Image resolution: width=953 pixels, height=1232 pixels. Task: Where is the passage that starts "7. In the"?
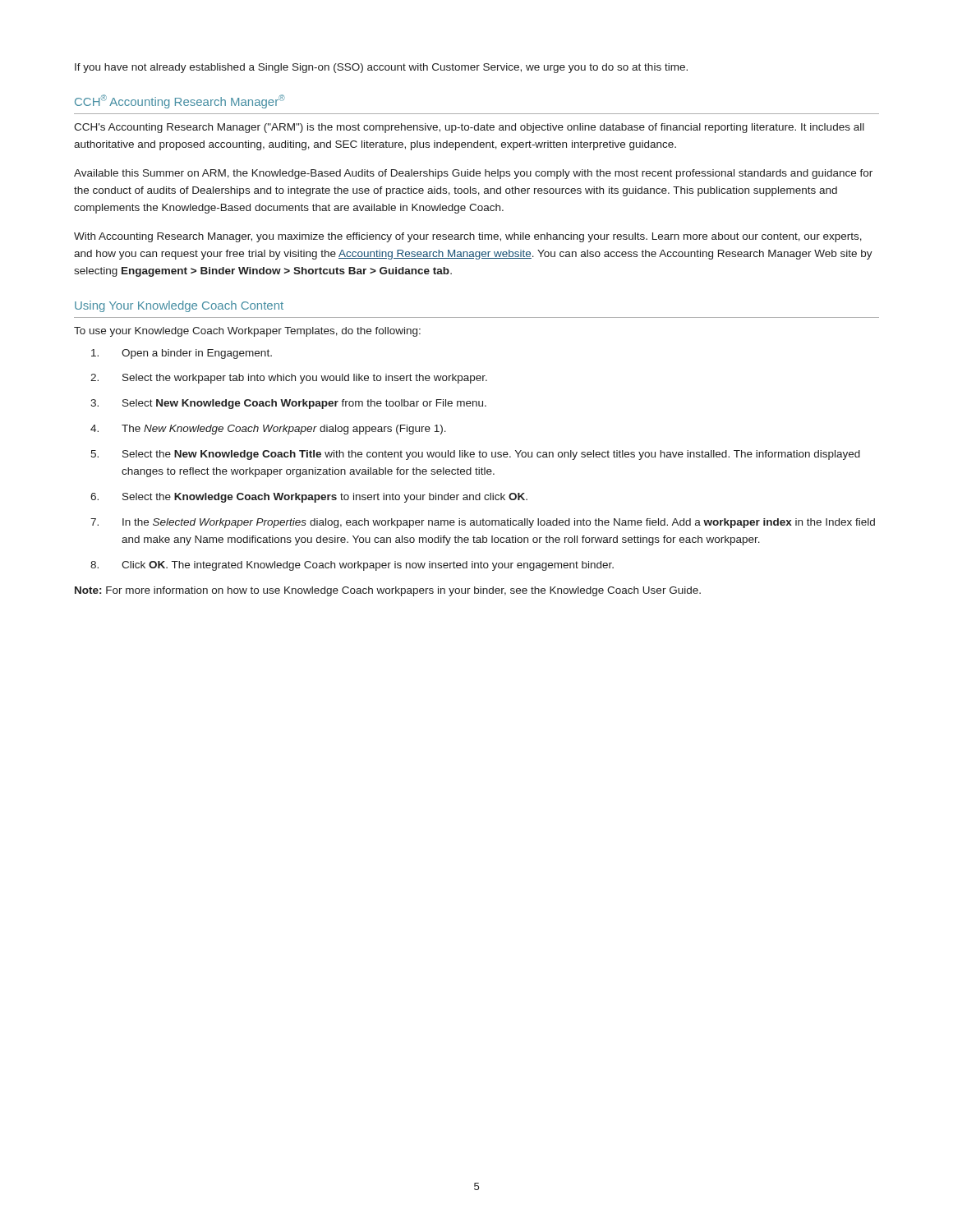pyautogui.click(x=476, y=531)
